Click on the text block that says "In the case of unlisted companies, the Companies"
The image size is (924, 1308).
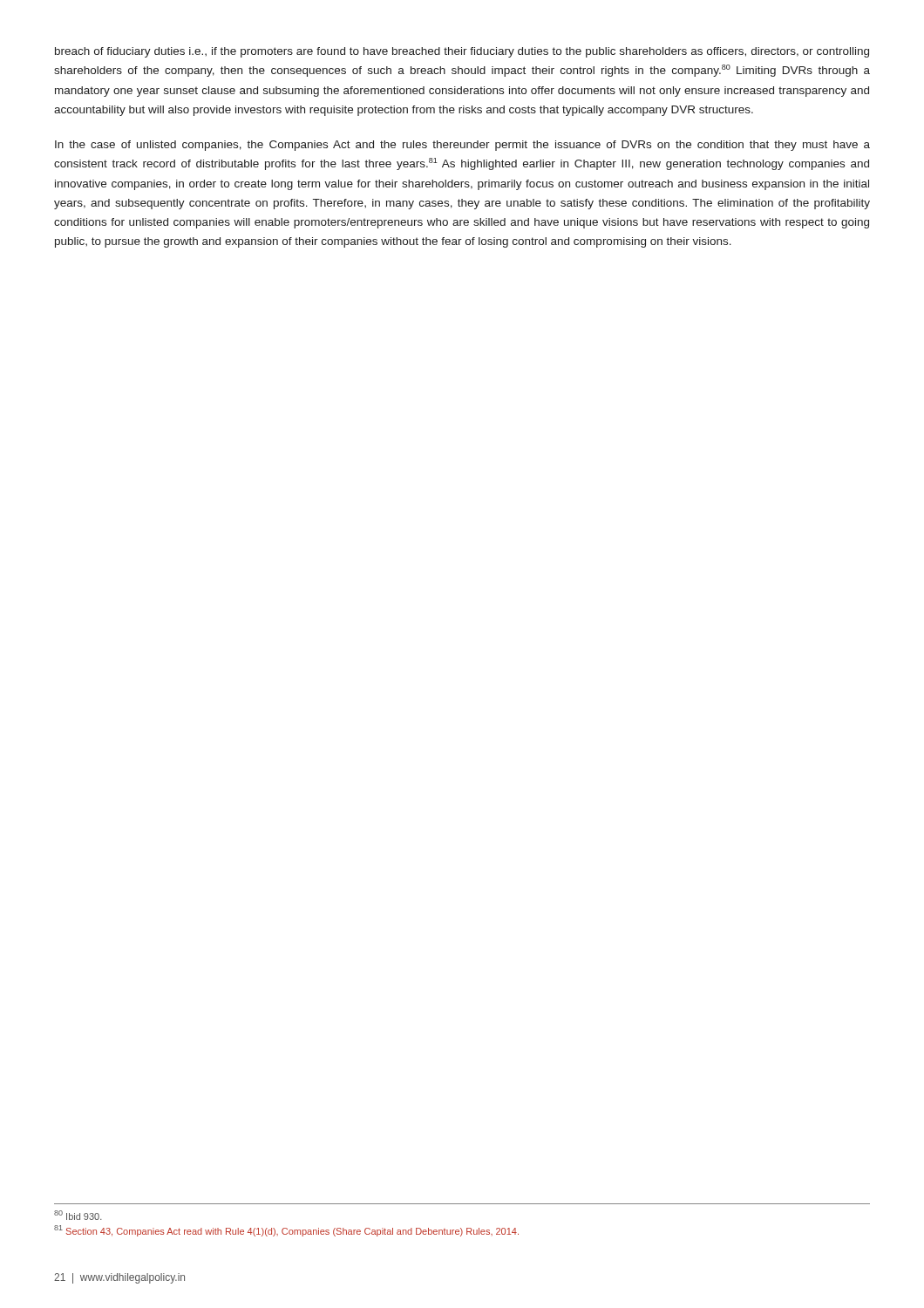[x=462, y=193]
